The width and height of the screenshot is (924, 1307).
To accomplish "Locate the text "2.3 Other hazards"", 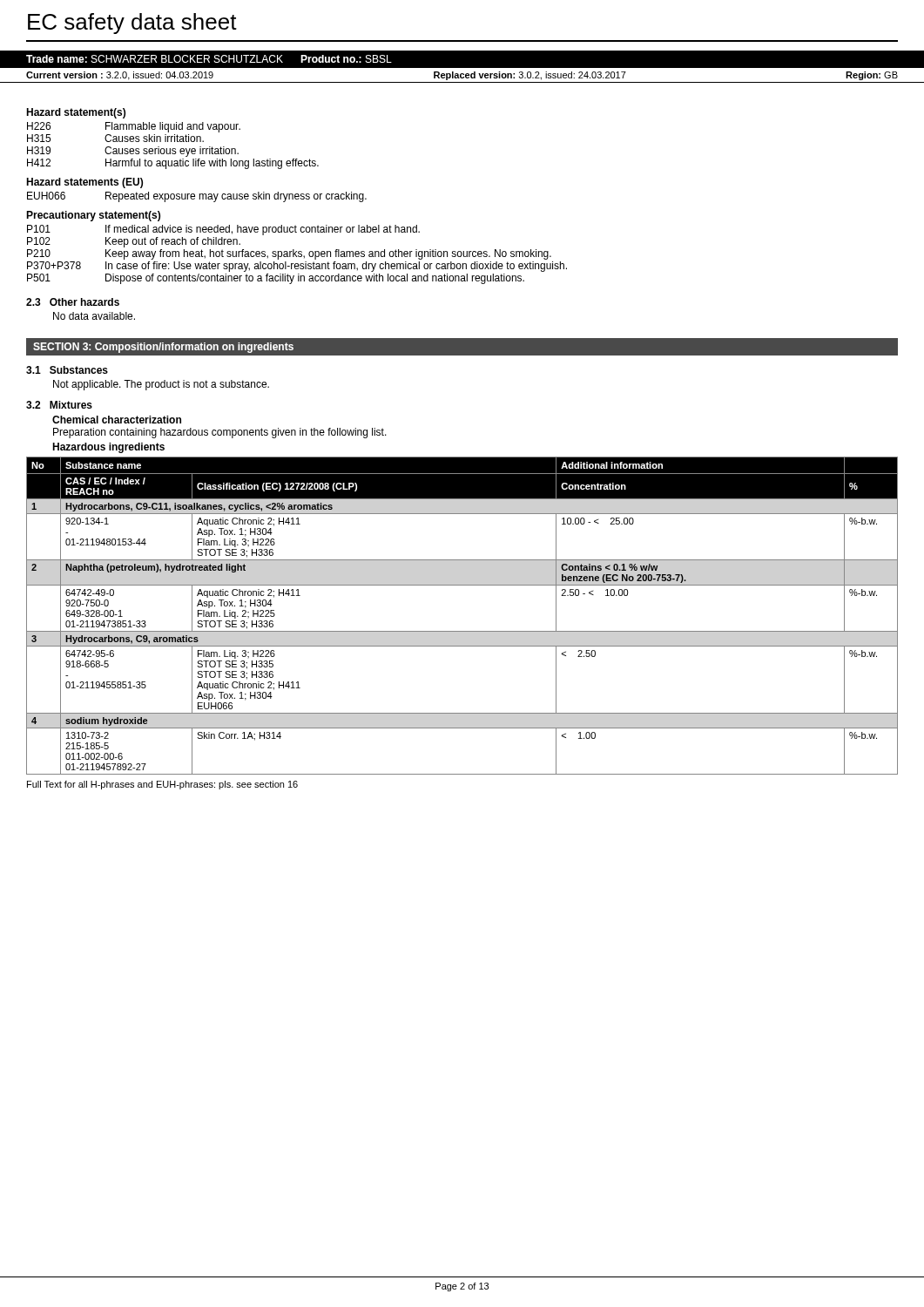I will [73, 302].
